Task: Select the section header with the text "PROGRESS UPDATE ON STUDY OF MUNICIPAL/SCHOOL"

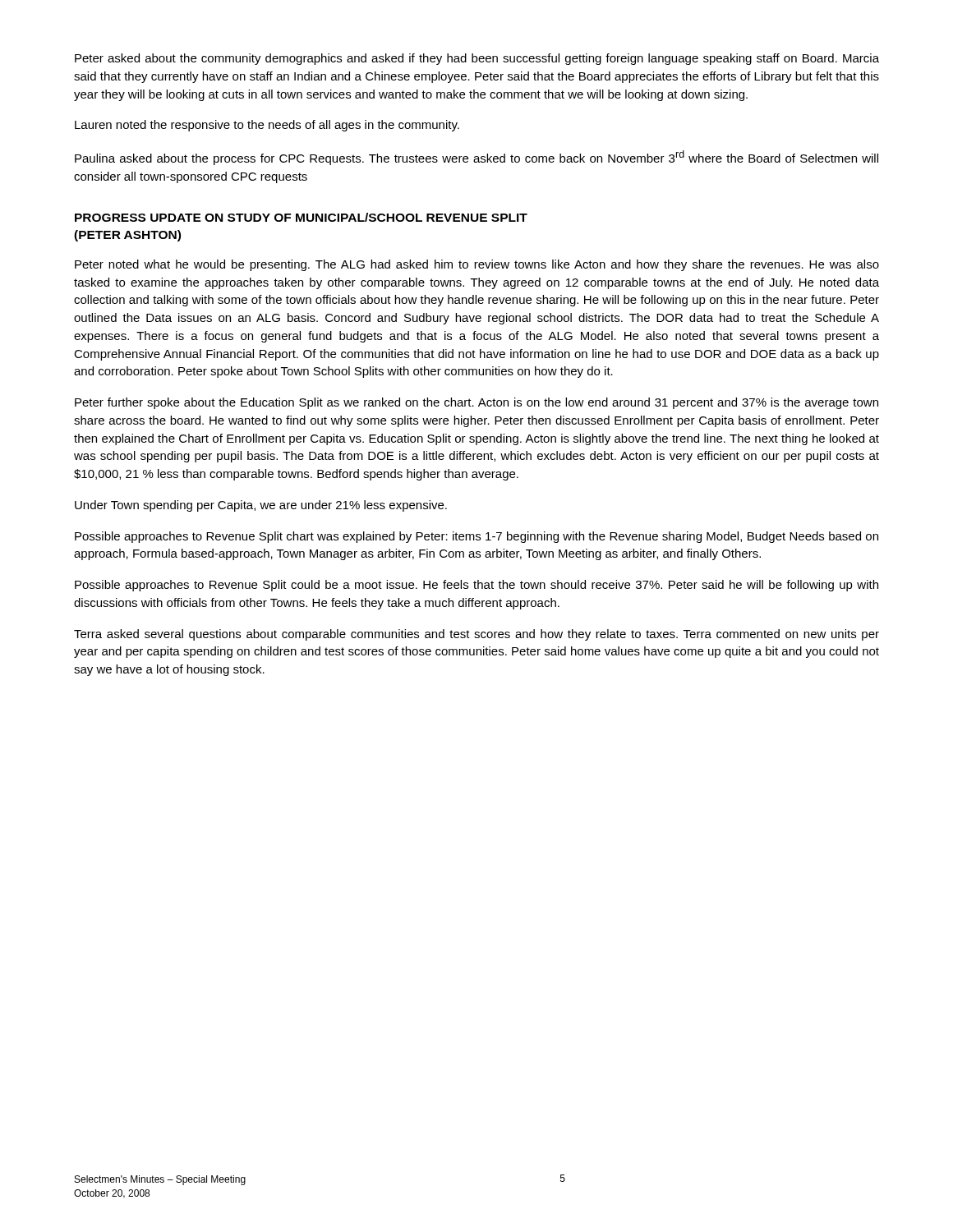Action: [x=301, y=226]
